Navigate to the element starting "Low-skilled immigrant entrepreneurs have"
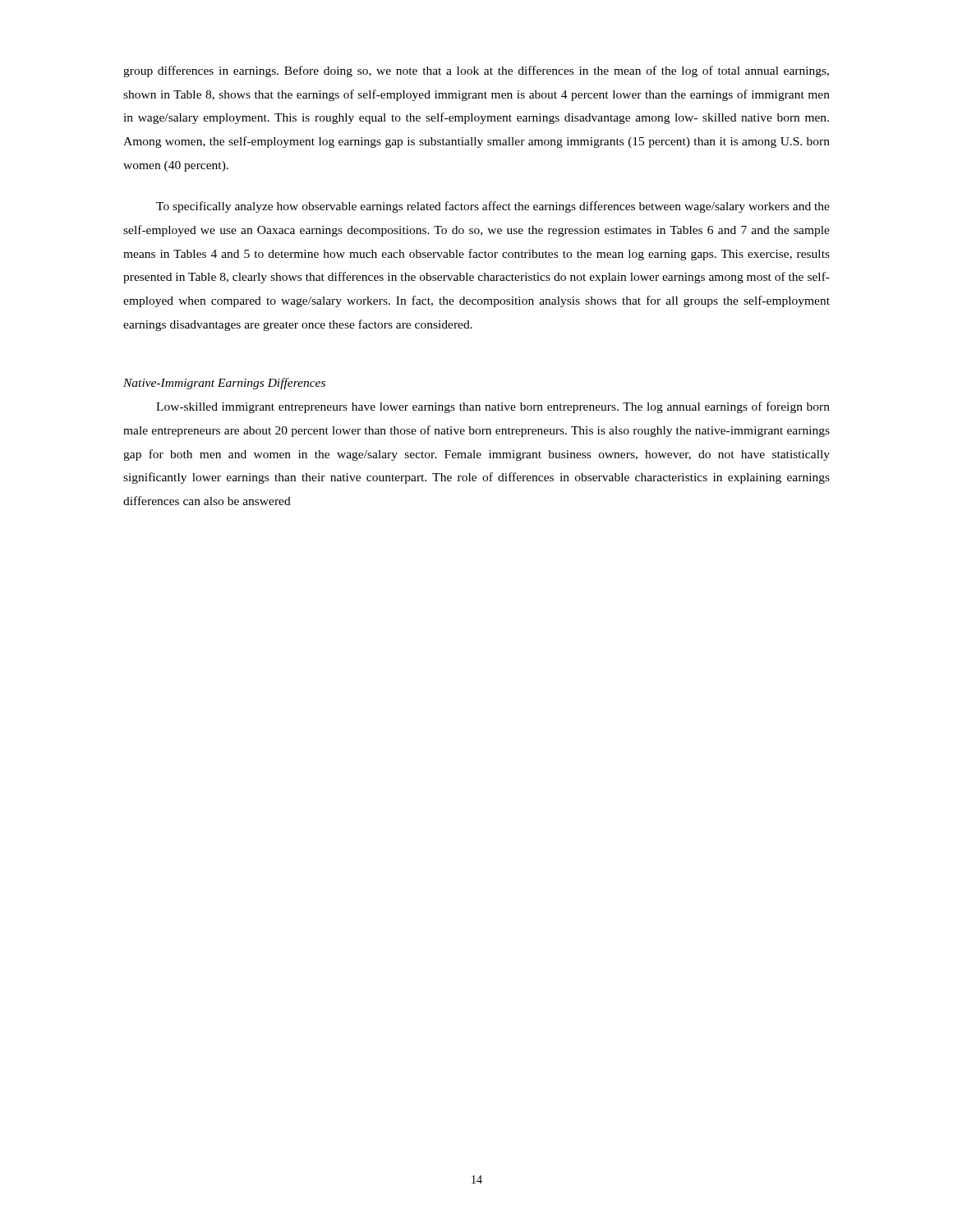 (476, 454)
